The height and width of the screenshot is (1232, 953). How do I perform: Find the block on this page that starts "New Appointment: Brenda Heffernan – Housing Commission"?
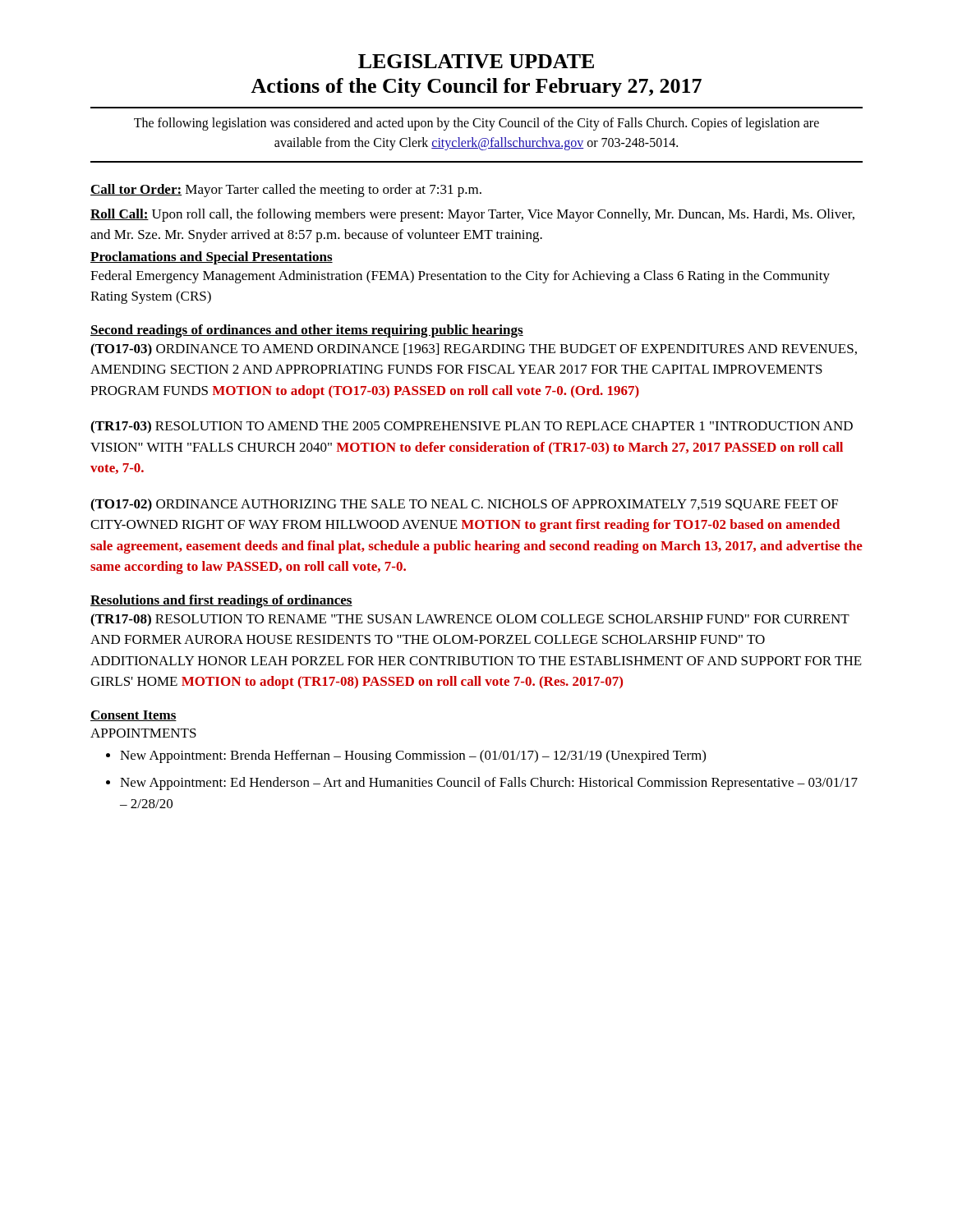[413, 755]
